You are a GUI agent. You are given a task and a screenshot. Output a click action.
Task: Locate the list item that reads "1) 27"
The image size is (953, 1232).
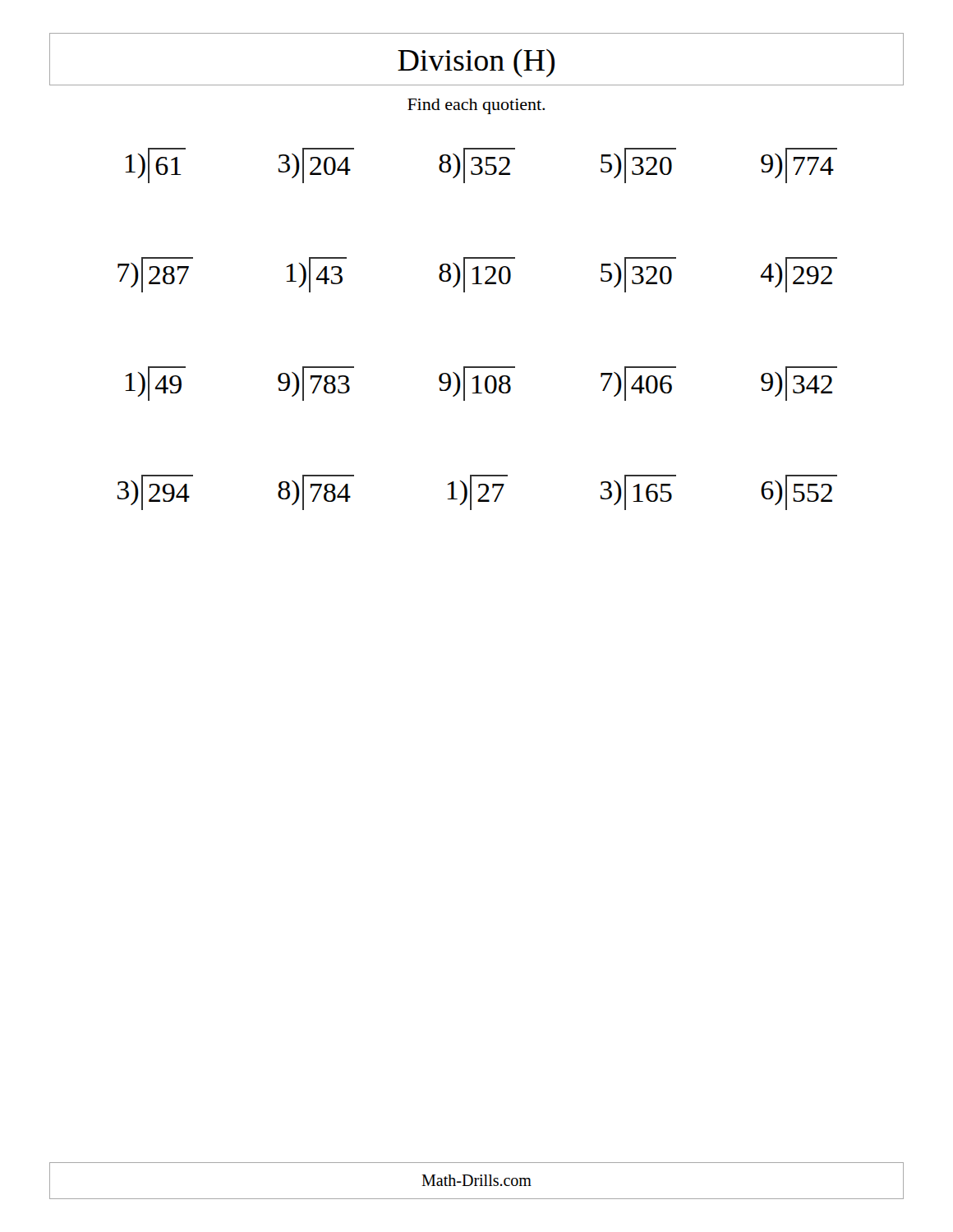476,493
